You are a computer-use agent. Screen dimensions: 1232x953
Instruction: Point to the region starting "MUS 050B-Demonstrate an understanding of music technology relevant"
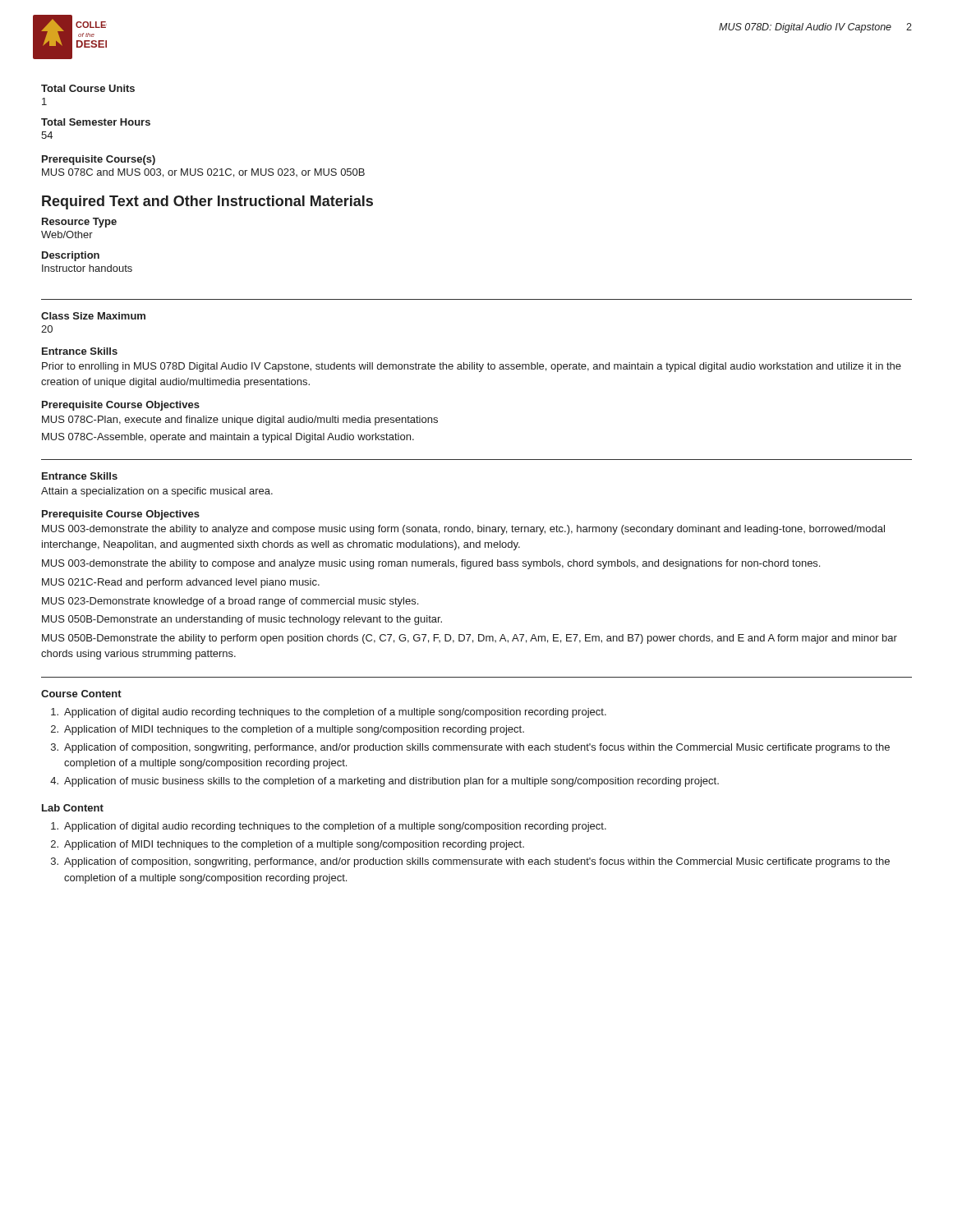coord(242,619)
